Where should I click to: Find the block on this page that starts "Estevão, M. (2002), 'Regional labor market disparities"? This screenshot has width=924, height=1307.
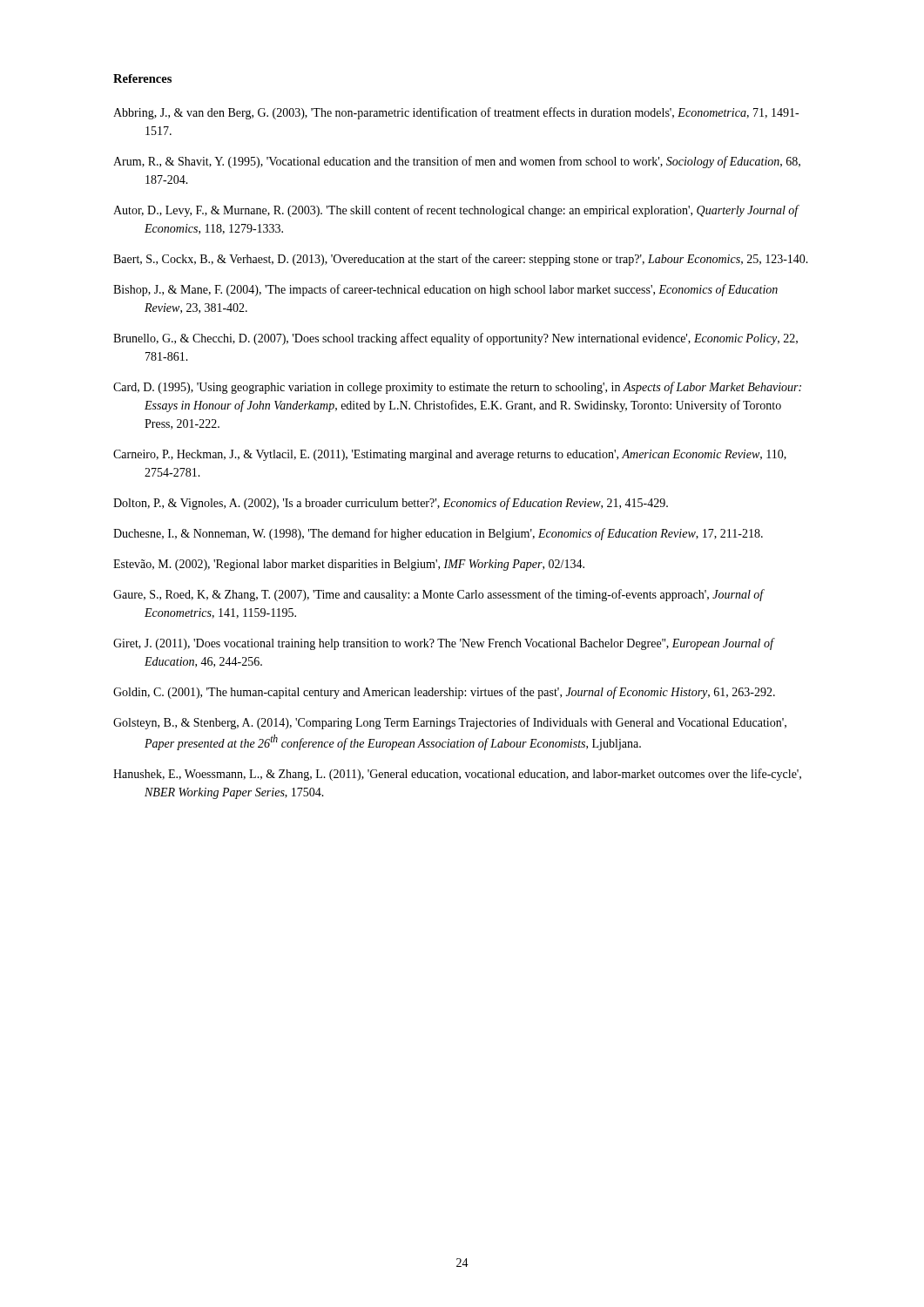[x=349, y=564]
